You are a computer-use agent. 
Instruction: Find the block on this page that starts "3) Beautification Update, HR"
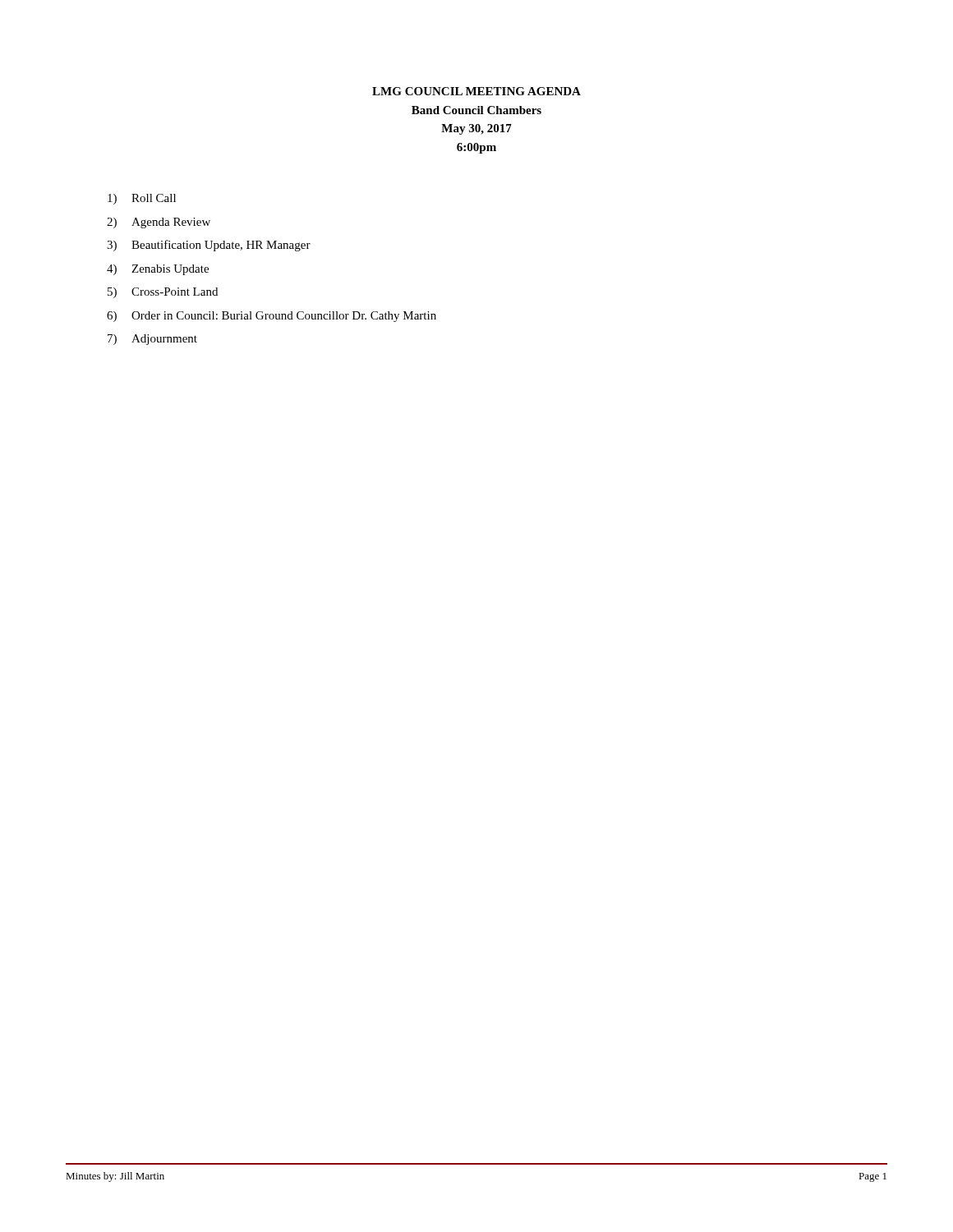coord(208,245)
